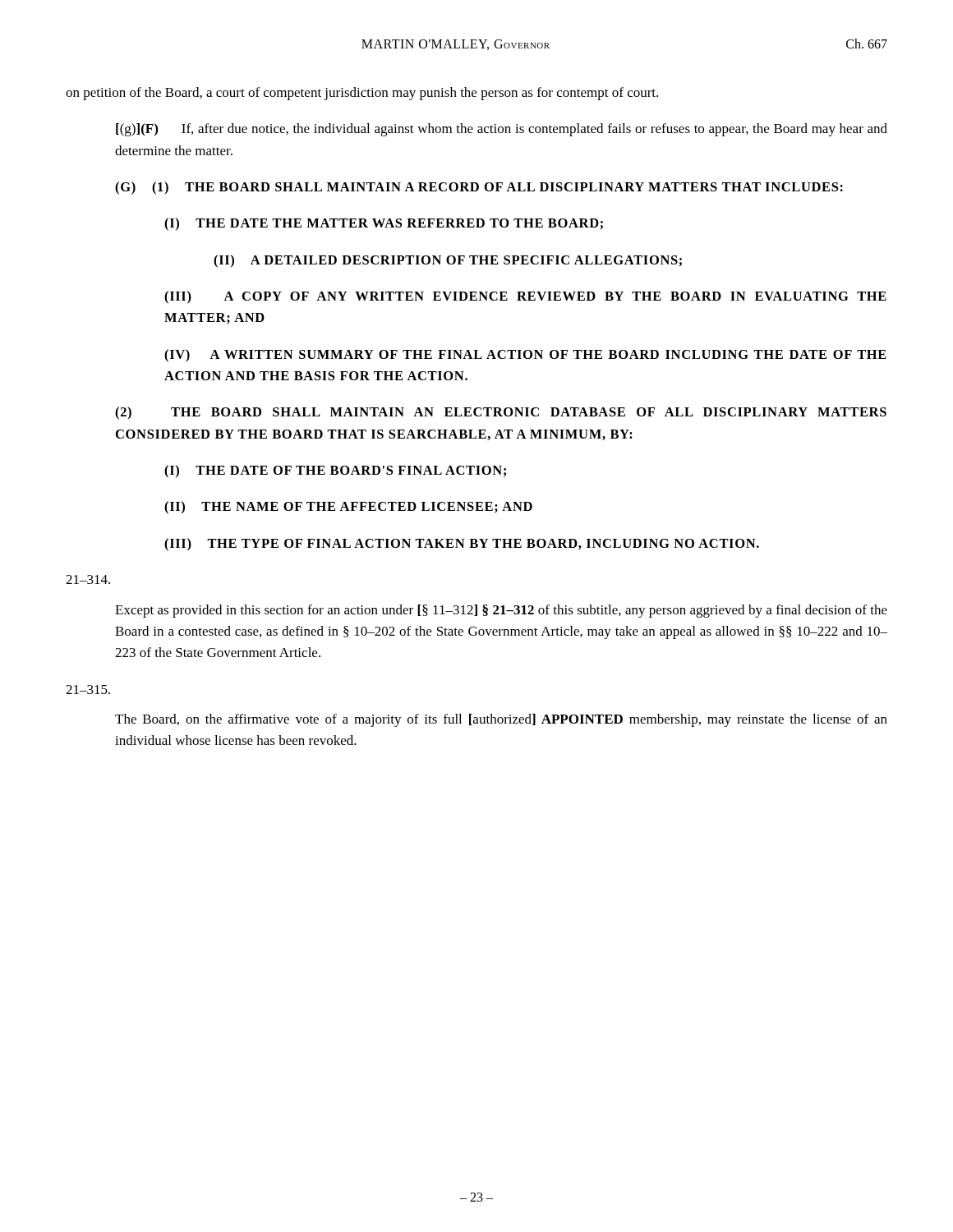Locate the region starting "Except as provided"

click(501, 631)
